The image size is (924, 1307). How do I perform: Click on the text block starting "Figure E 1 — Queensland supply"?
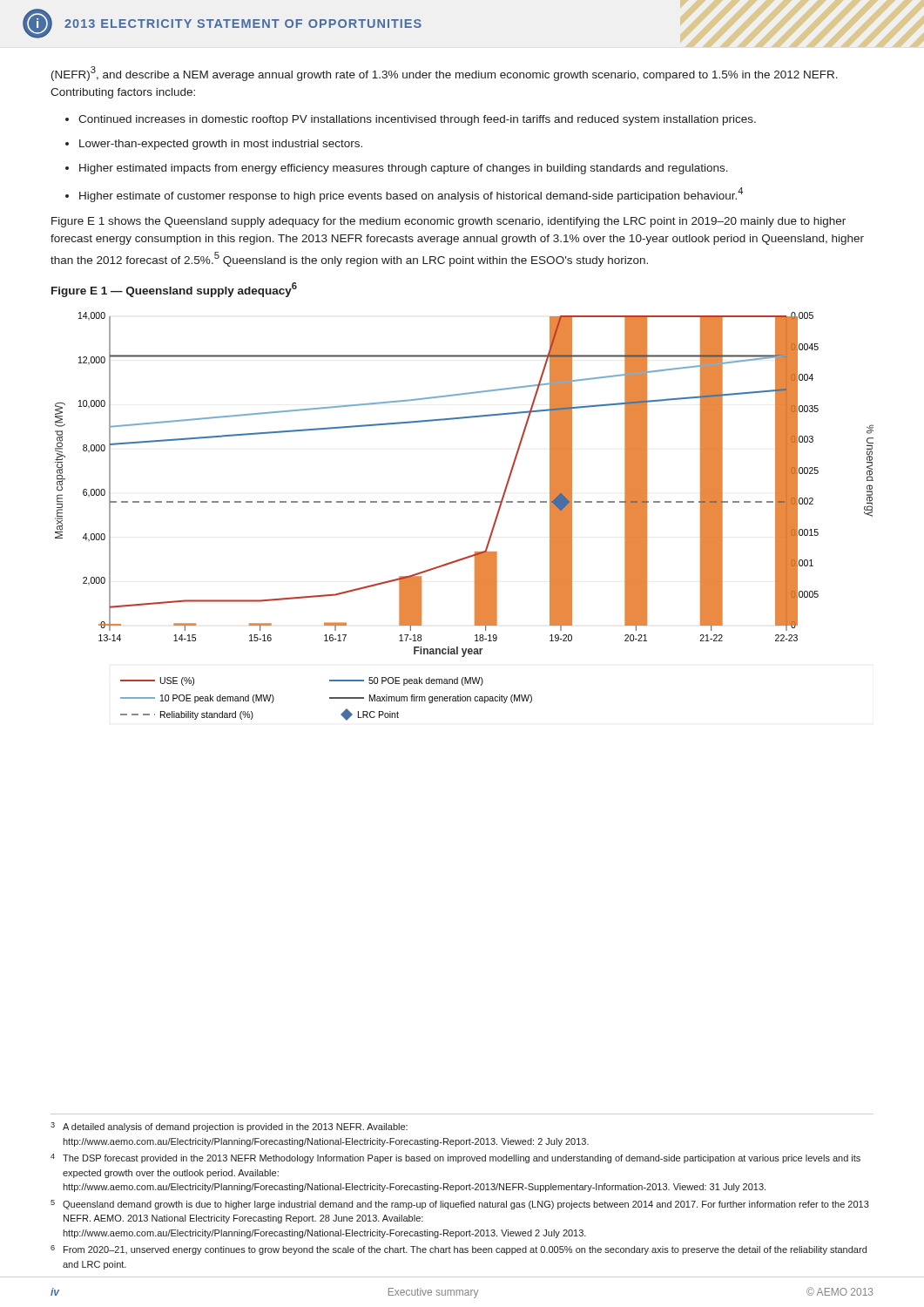[174, 288]
